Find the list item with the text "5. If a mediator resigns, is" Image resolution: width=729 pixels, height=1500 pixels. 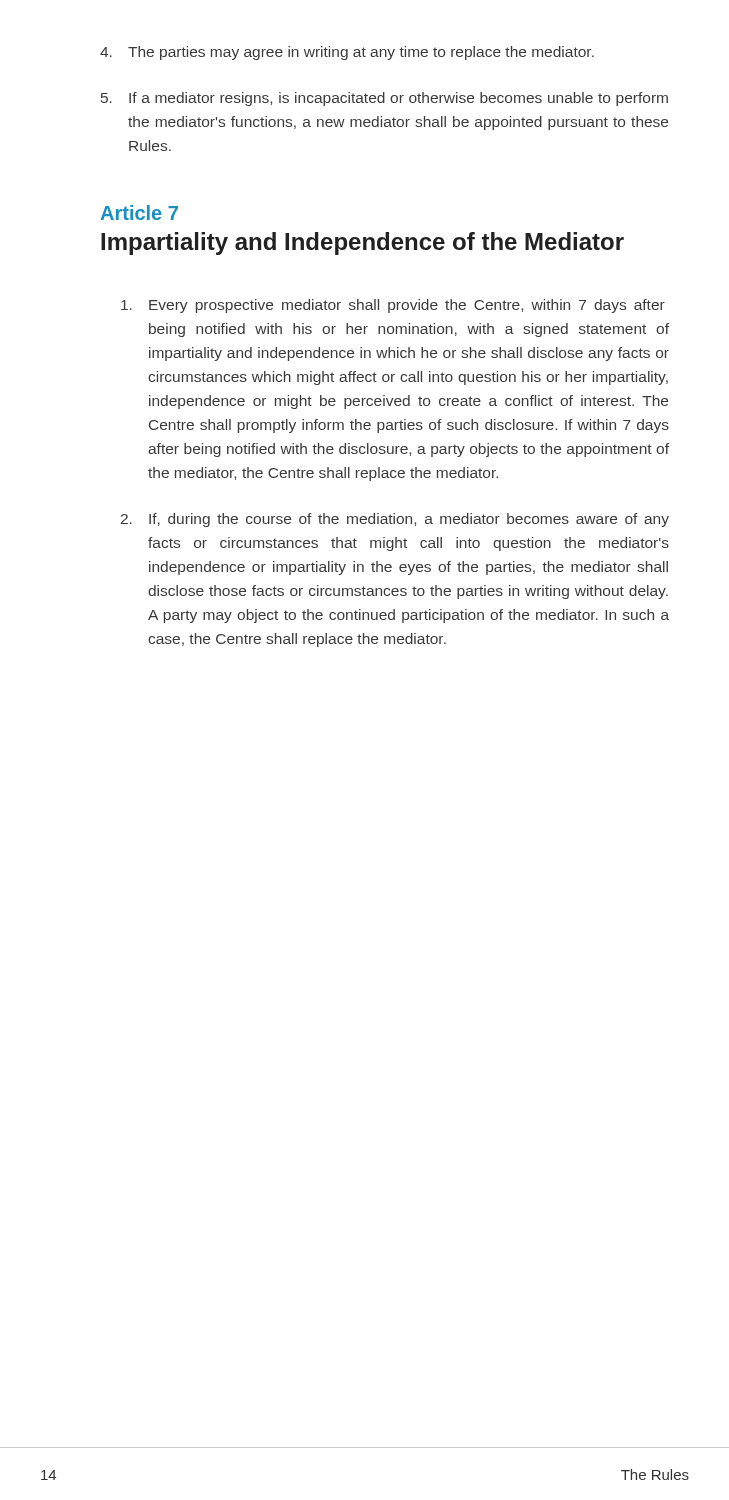tap(385, 122)
